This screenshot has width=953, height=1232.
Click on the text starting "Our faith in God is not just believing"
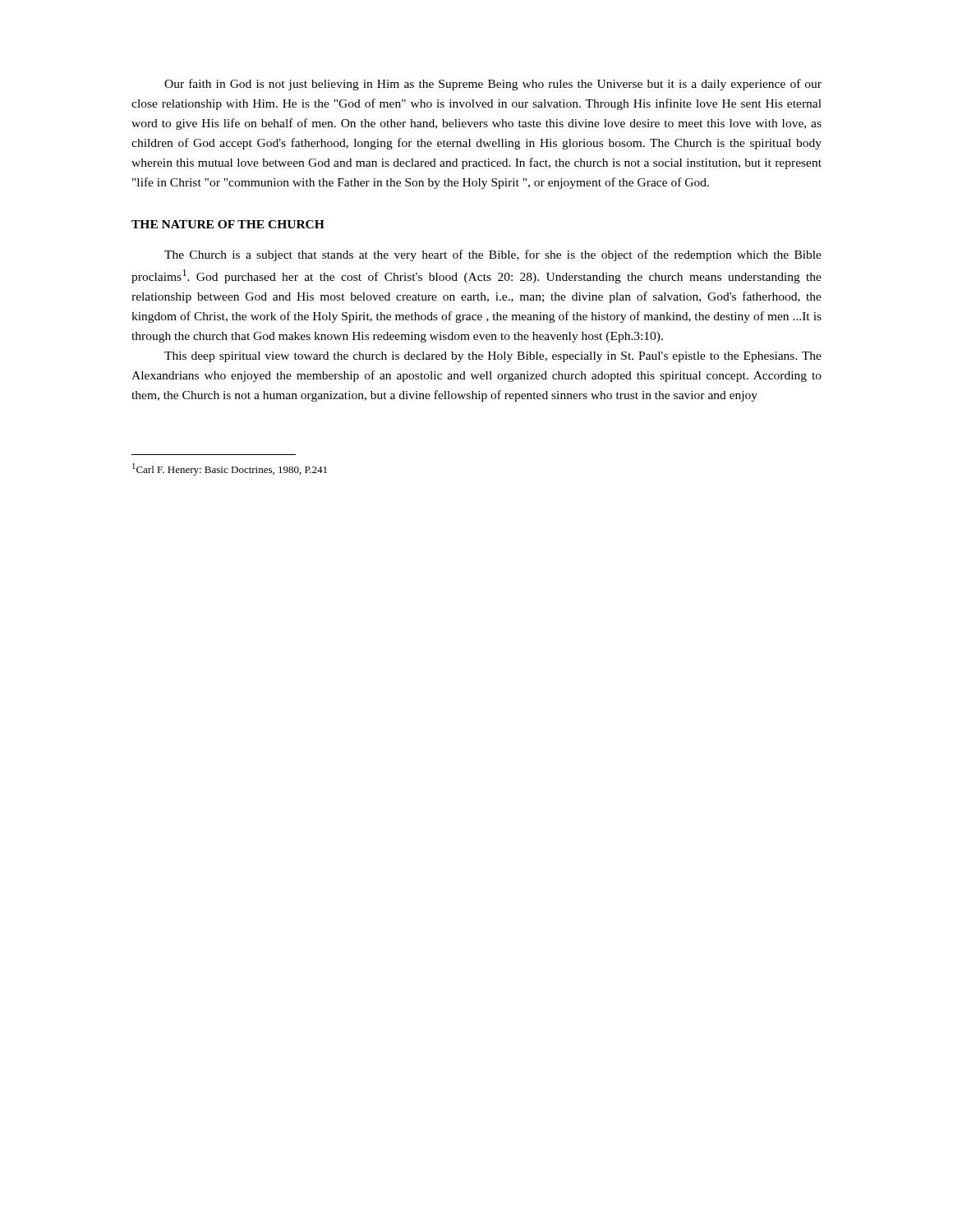[x=476, y=133]
